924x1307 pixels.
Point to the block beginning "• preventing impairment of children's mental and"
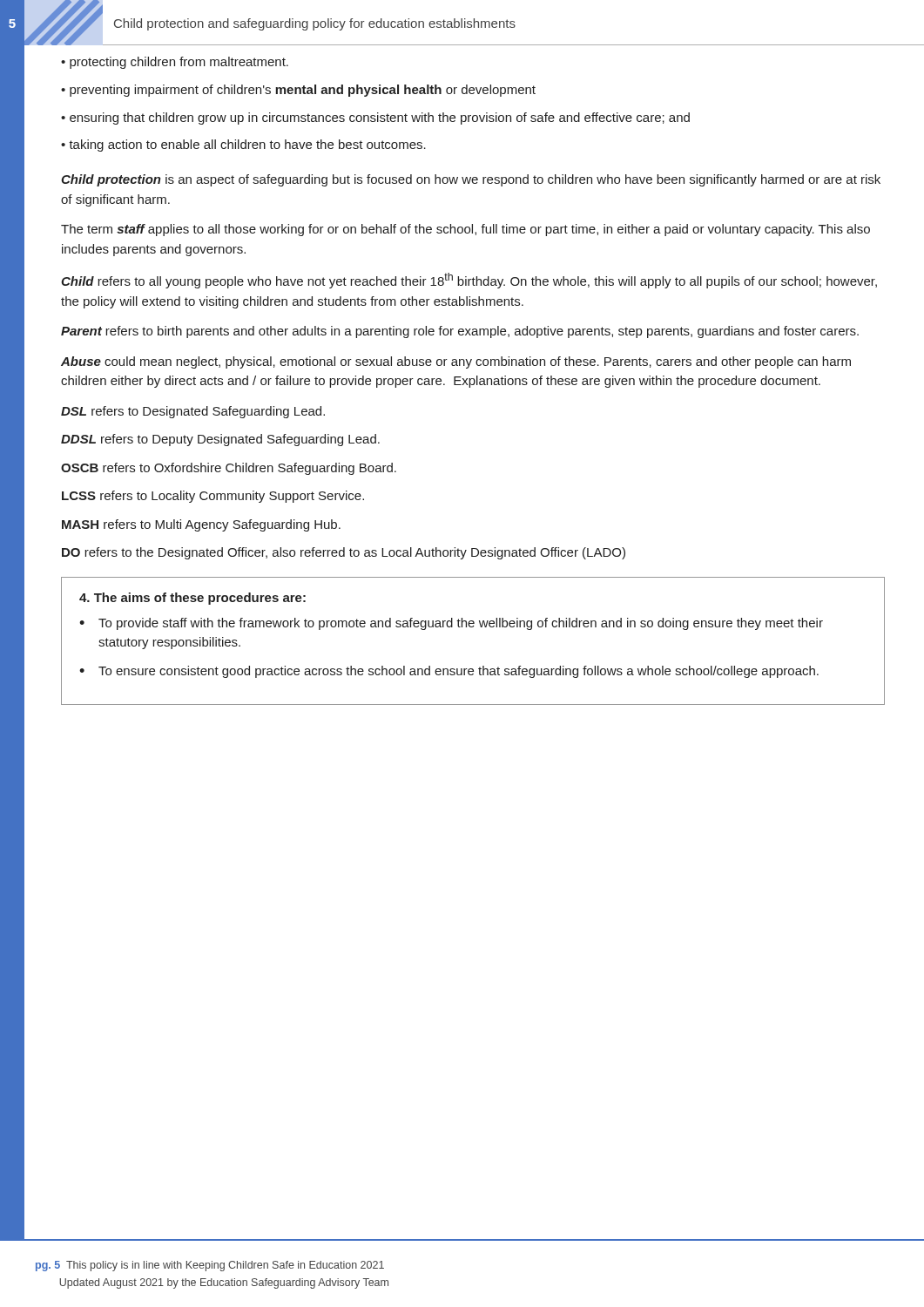click(298, 89)
